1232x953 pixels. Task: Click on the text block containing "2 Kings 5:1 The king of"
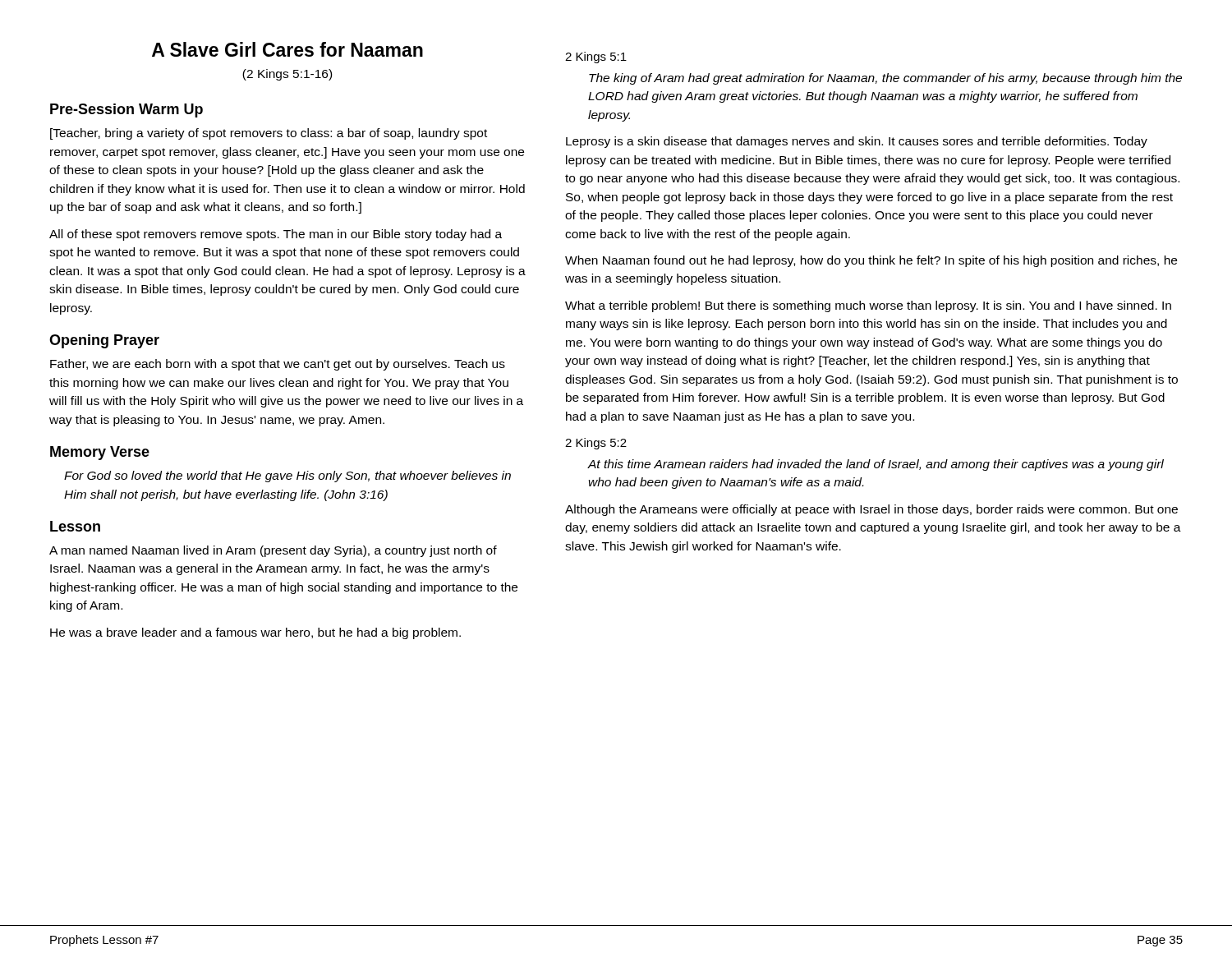click(874, 86)
